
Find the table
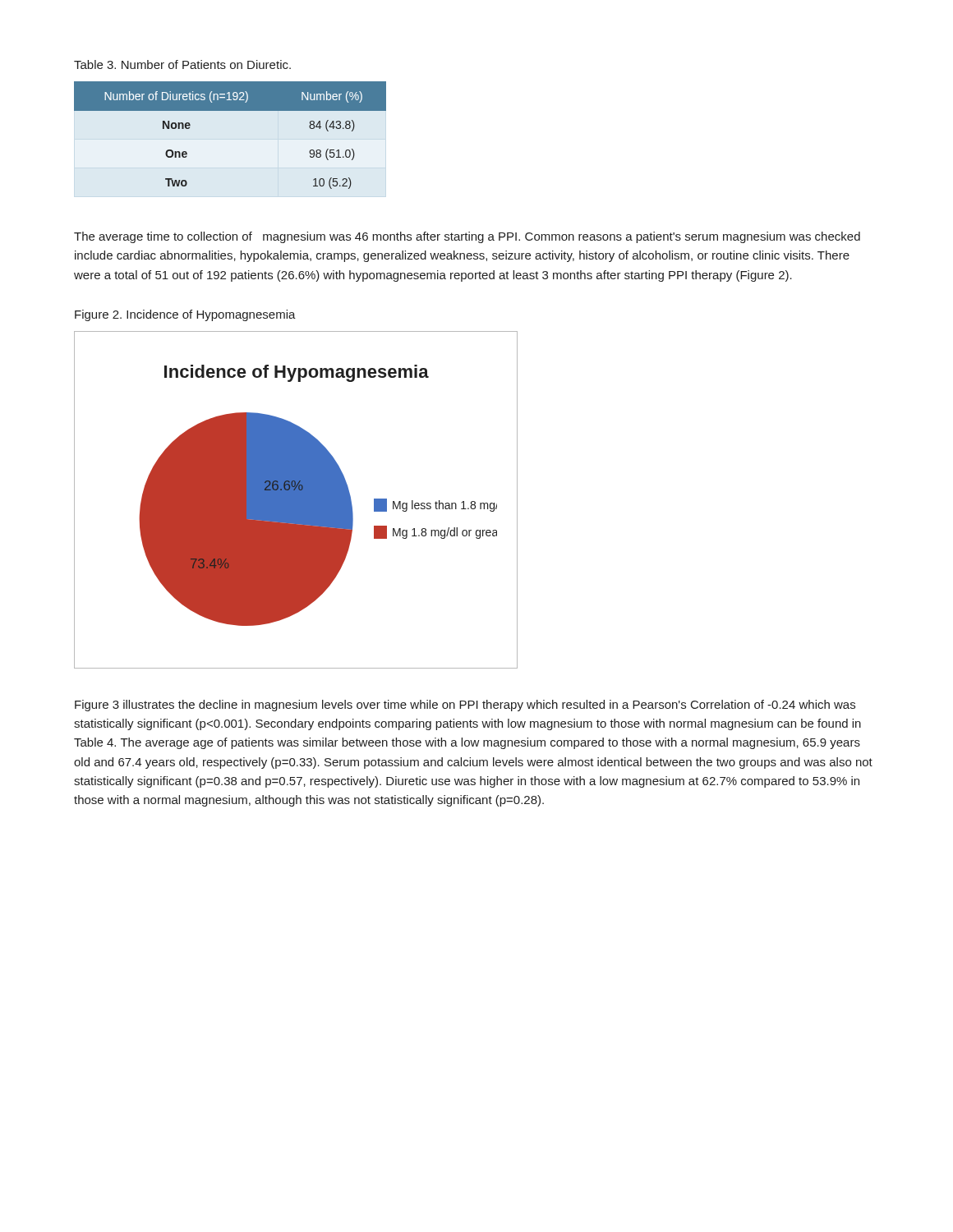(x=476, y=139)
